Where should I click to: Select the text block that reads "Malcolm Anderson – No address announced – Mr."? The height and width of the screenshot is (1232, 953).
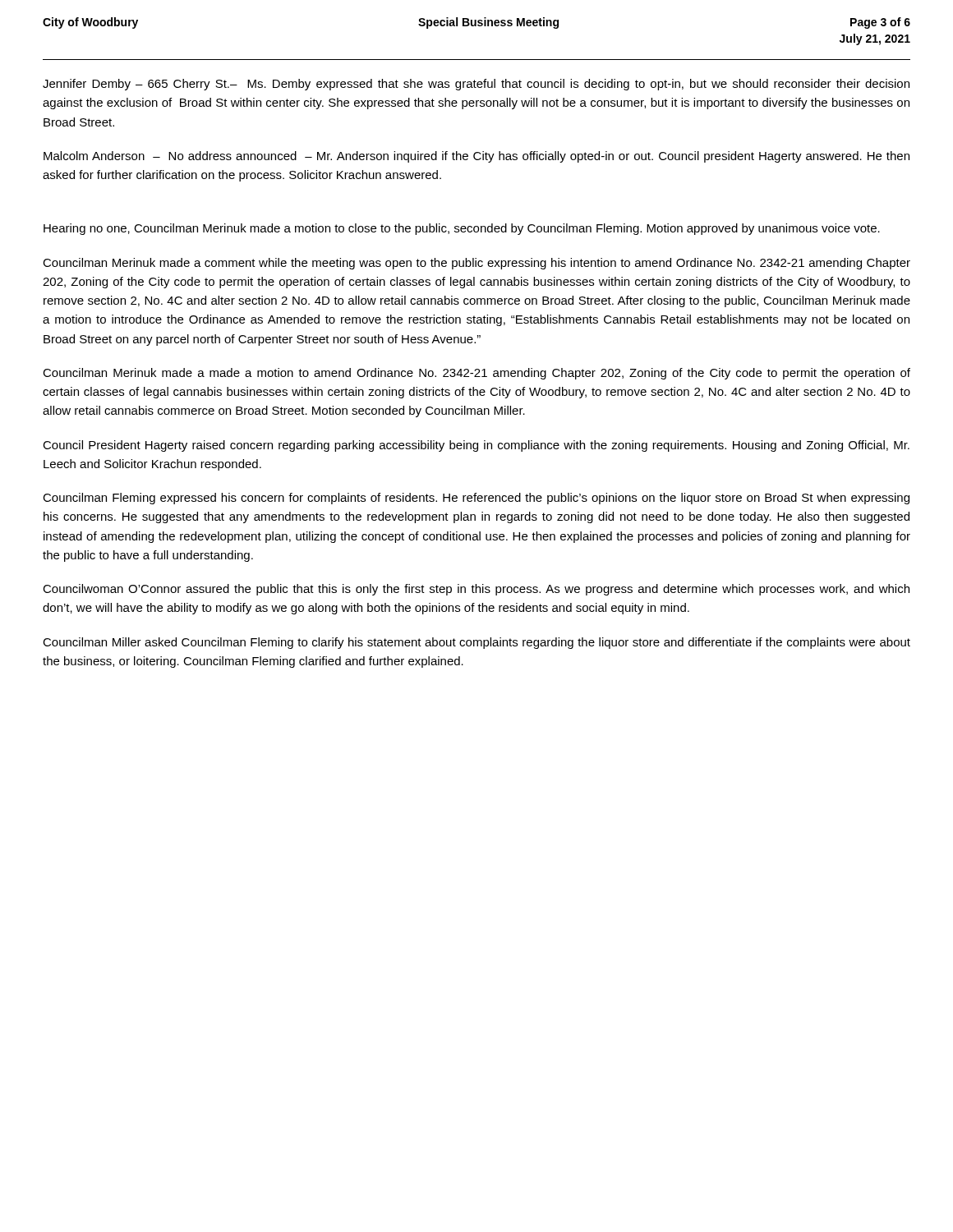click(x=476, y=165)
